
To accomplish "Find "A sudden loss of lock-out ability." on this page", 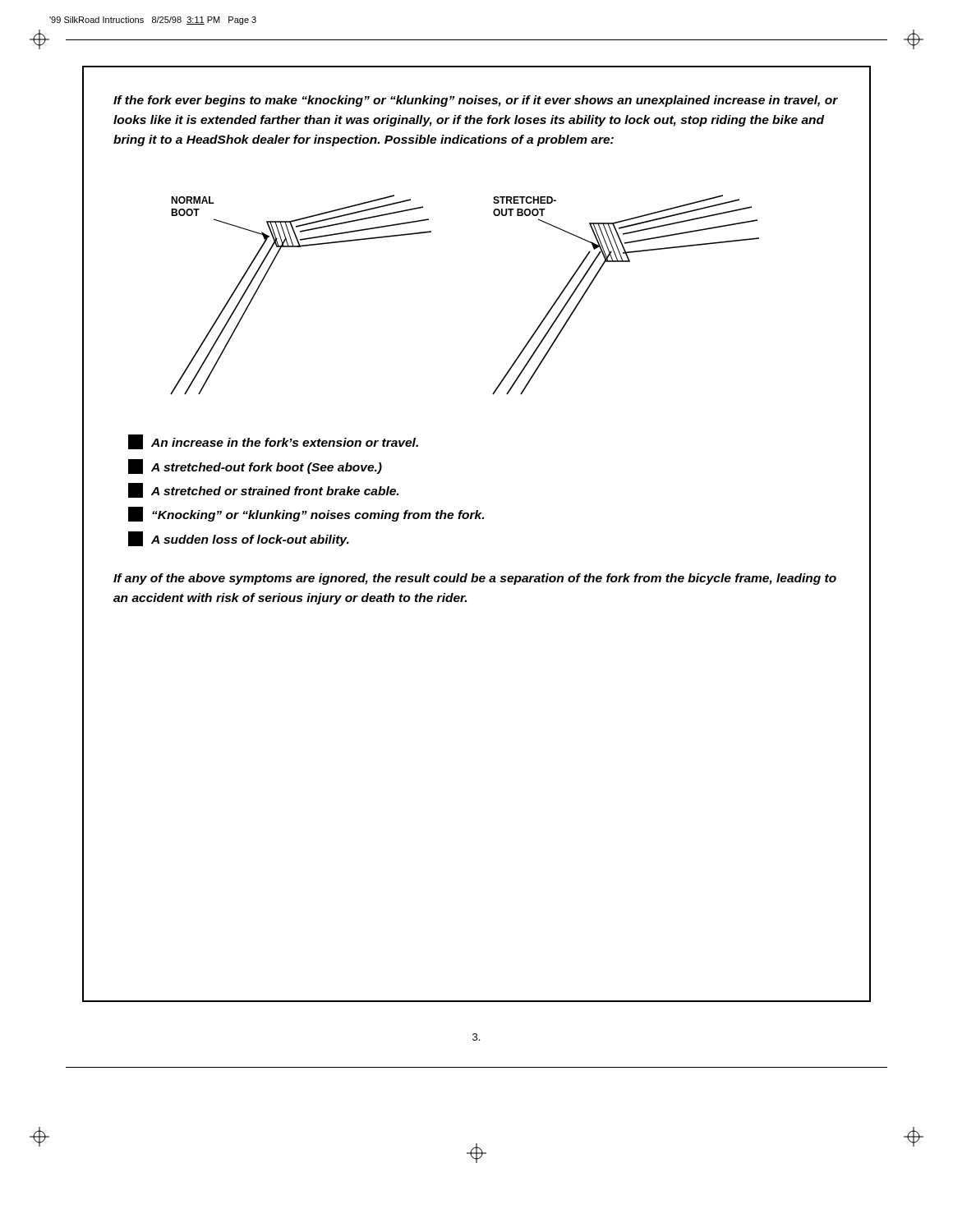I will tap(239, 540).
